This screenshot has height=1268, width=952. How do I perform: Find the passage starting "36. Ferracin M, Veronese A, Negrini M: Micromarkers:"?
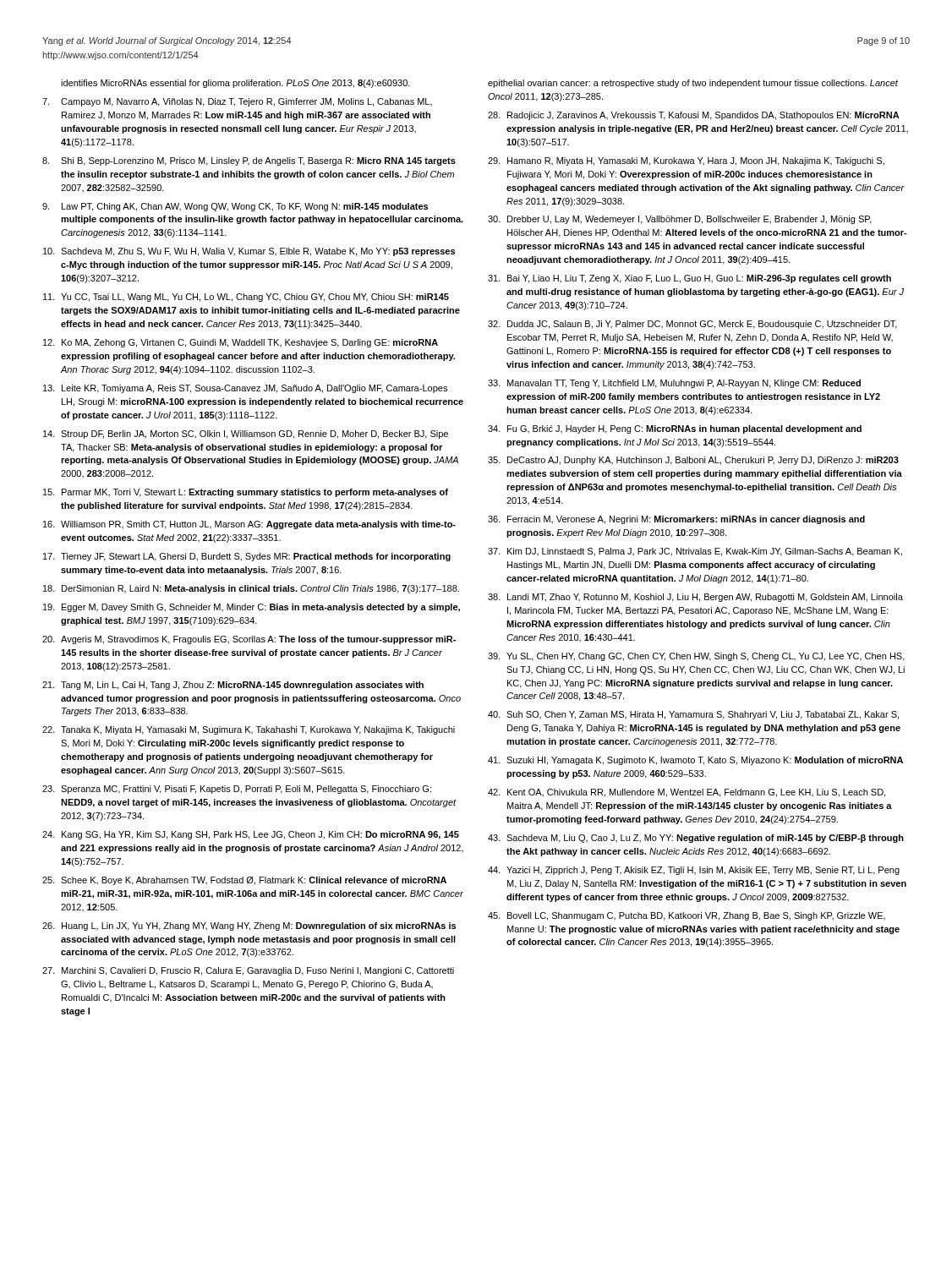[699, 527]
